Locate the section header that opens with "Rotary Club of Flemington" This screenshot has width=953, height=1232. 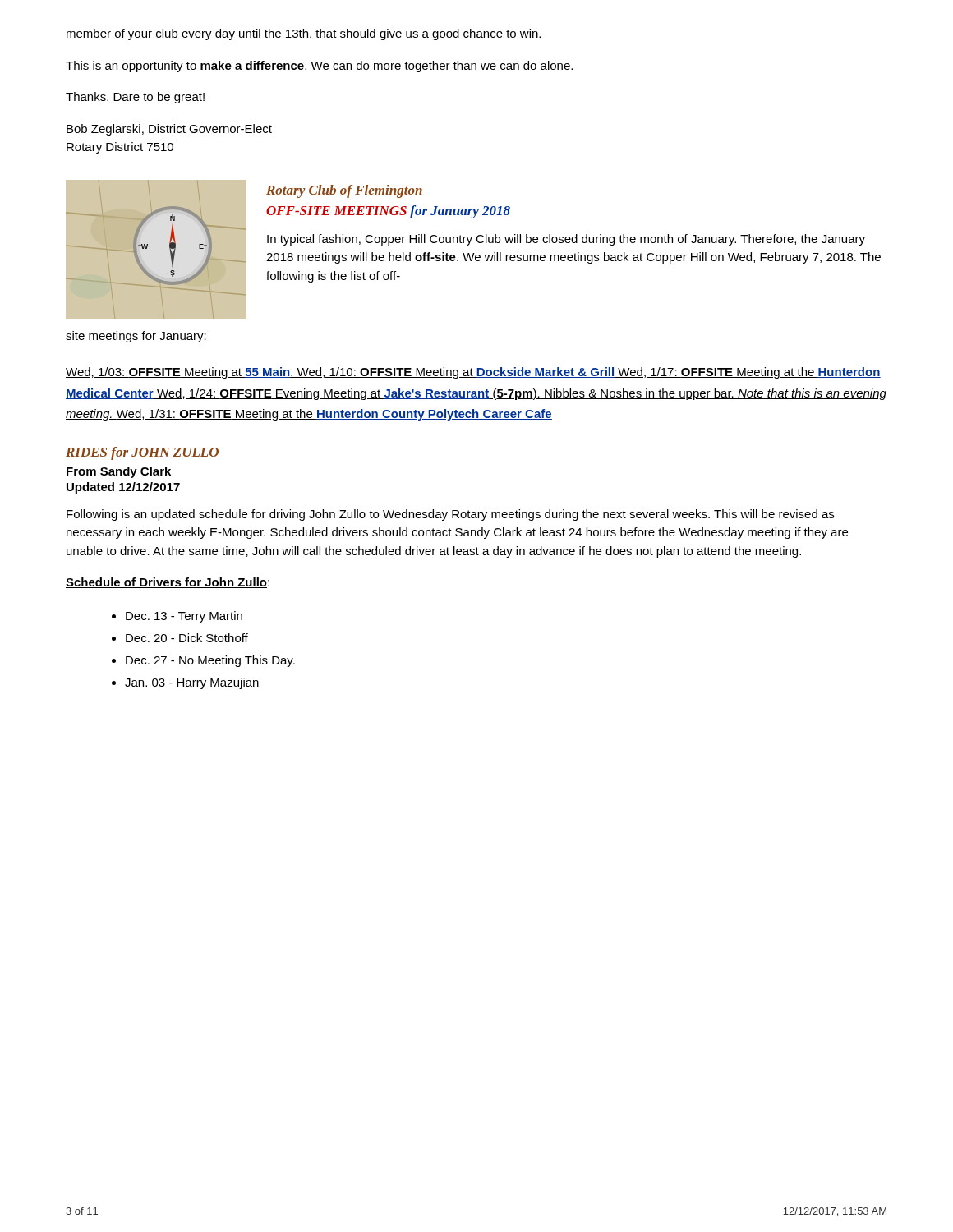388,200
